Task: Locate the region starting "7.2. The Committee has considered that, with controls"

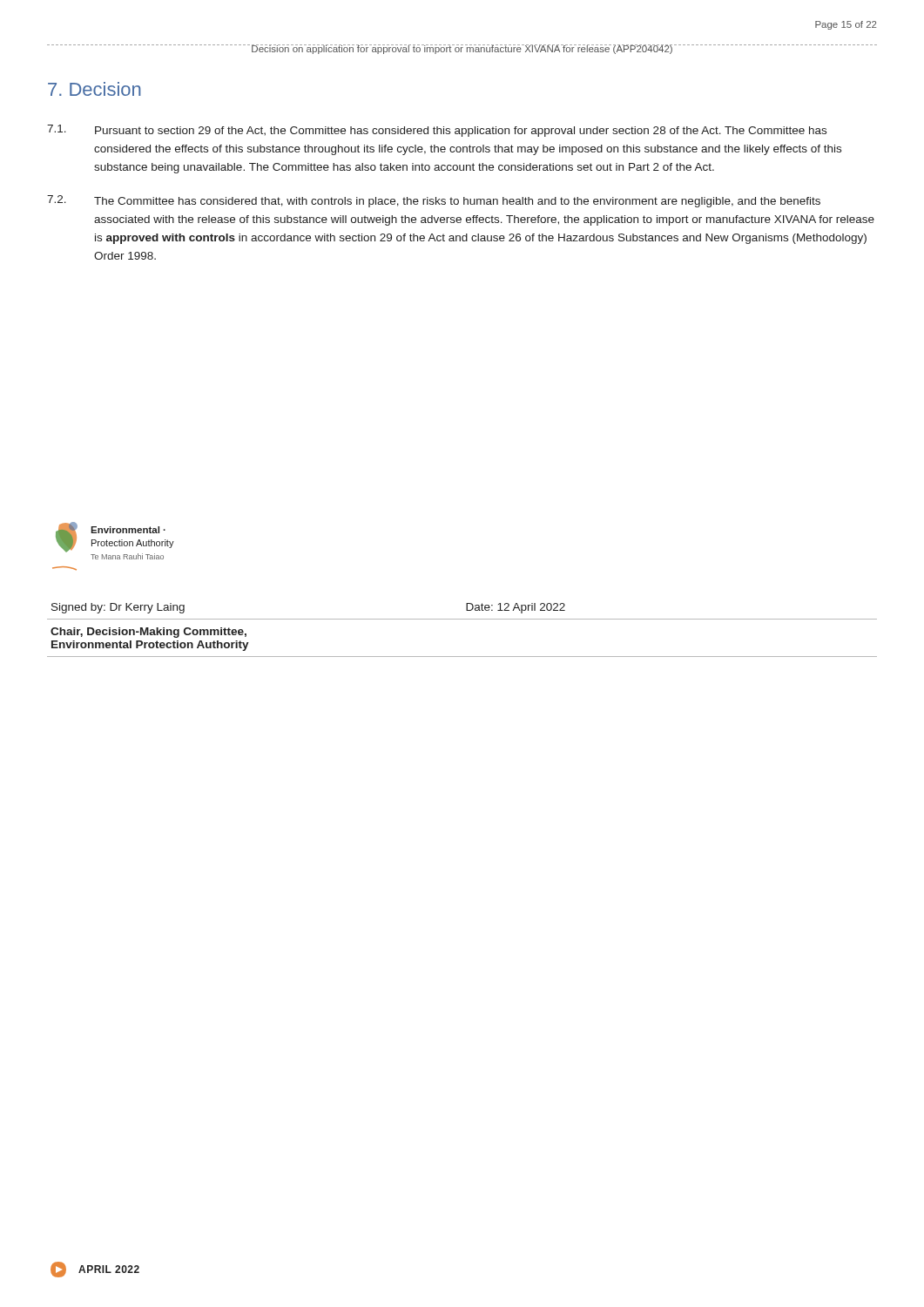Action: (462, 229)
